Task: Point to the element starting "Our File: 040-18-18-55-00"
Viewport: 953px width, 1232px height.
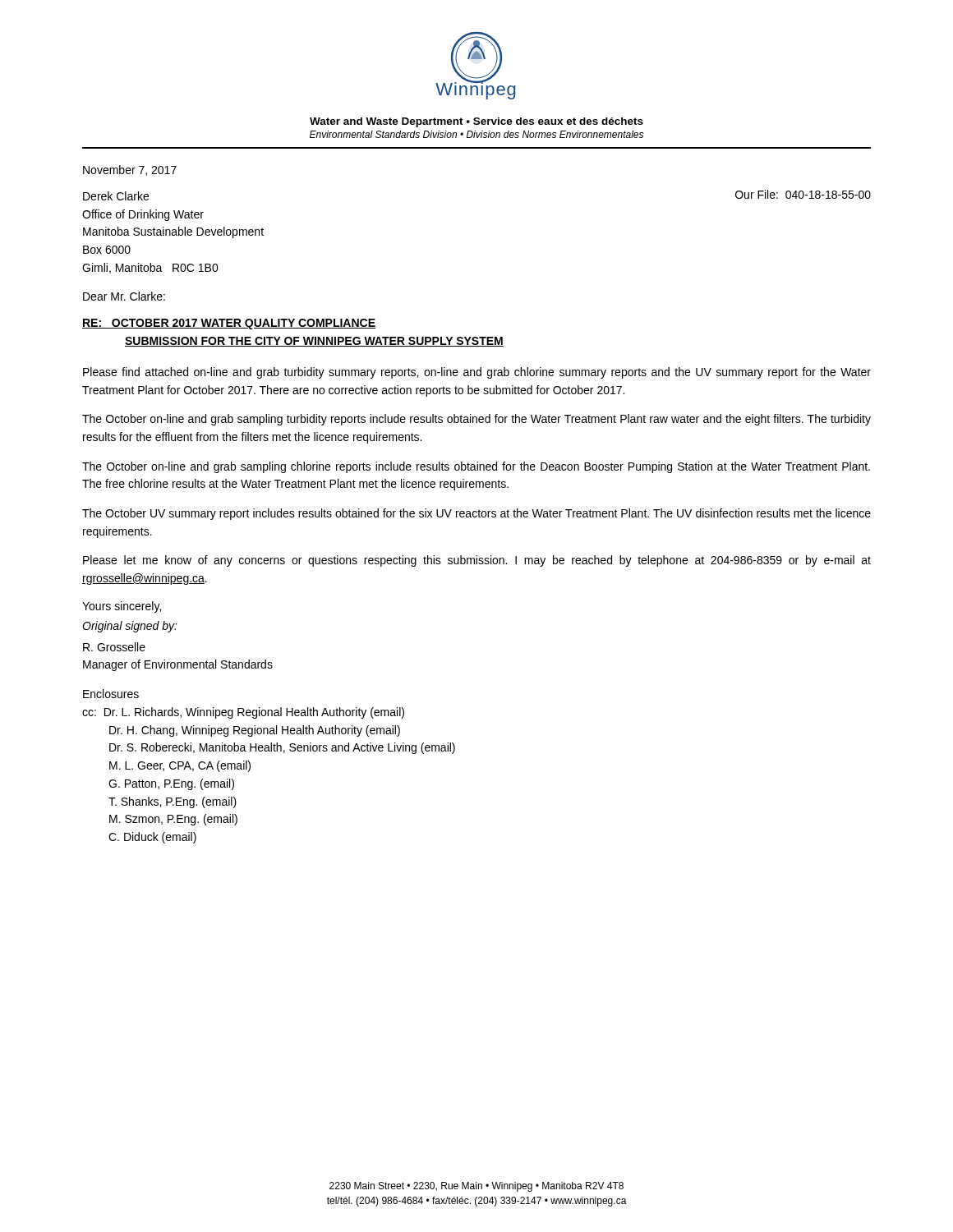Action: coord(803,195)
